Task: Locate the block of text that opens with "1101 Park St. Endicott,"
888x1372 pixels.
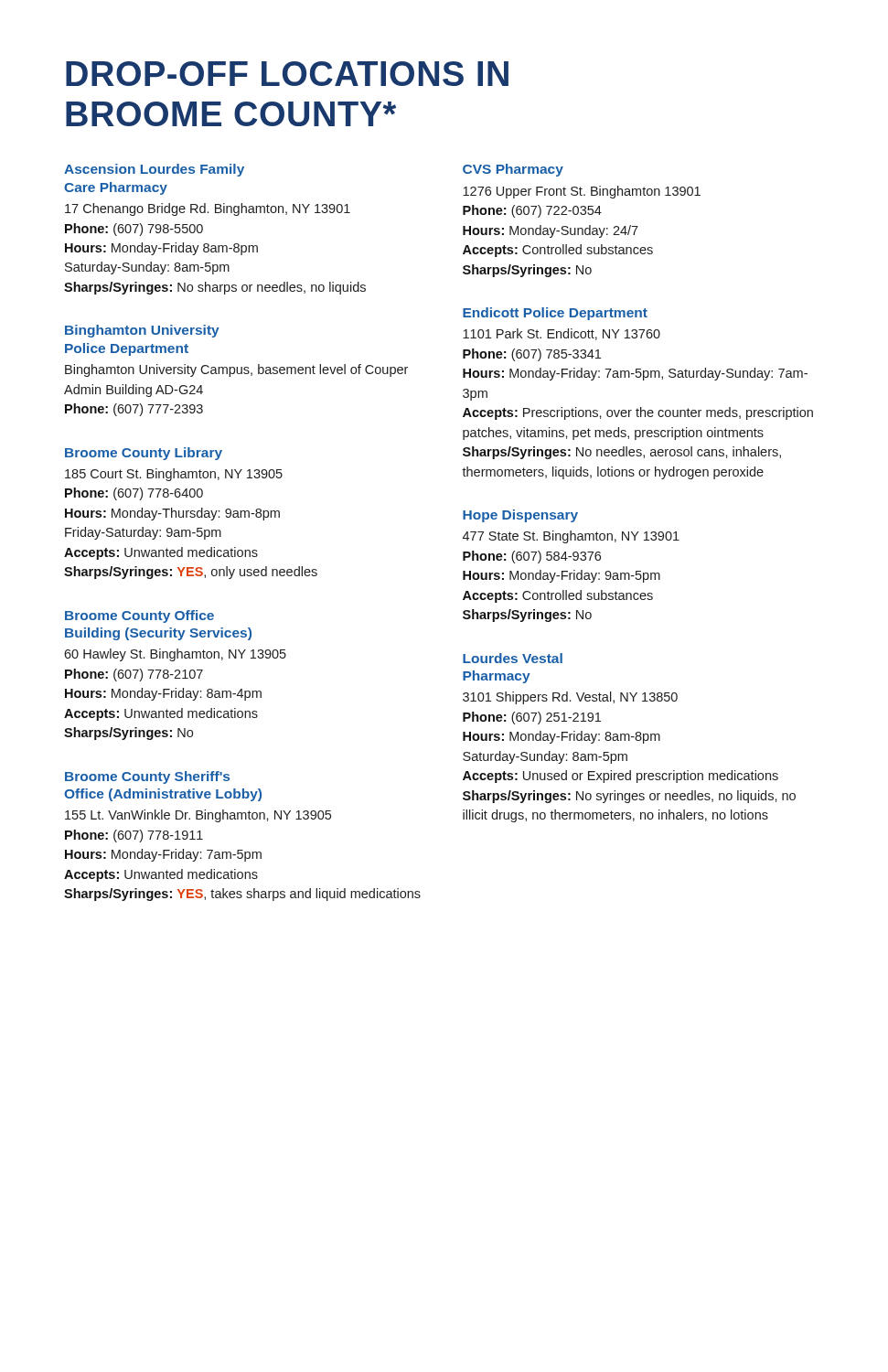Action: [x=638, y=403]
